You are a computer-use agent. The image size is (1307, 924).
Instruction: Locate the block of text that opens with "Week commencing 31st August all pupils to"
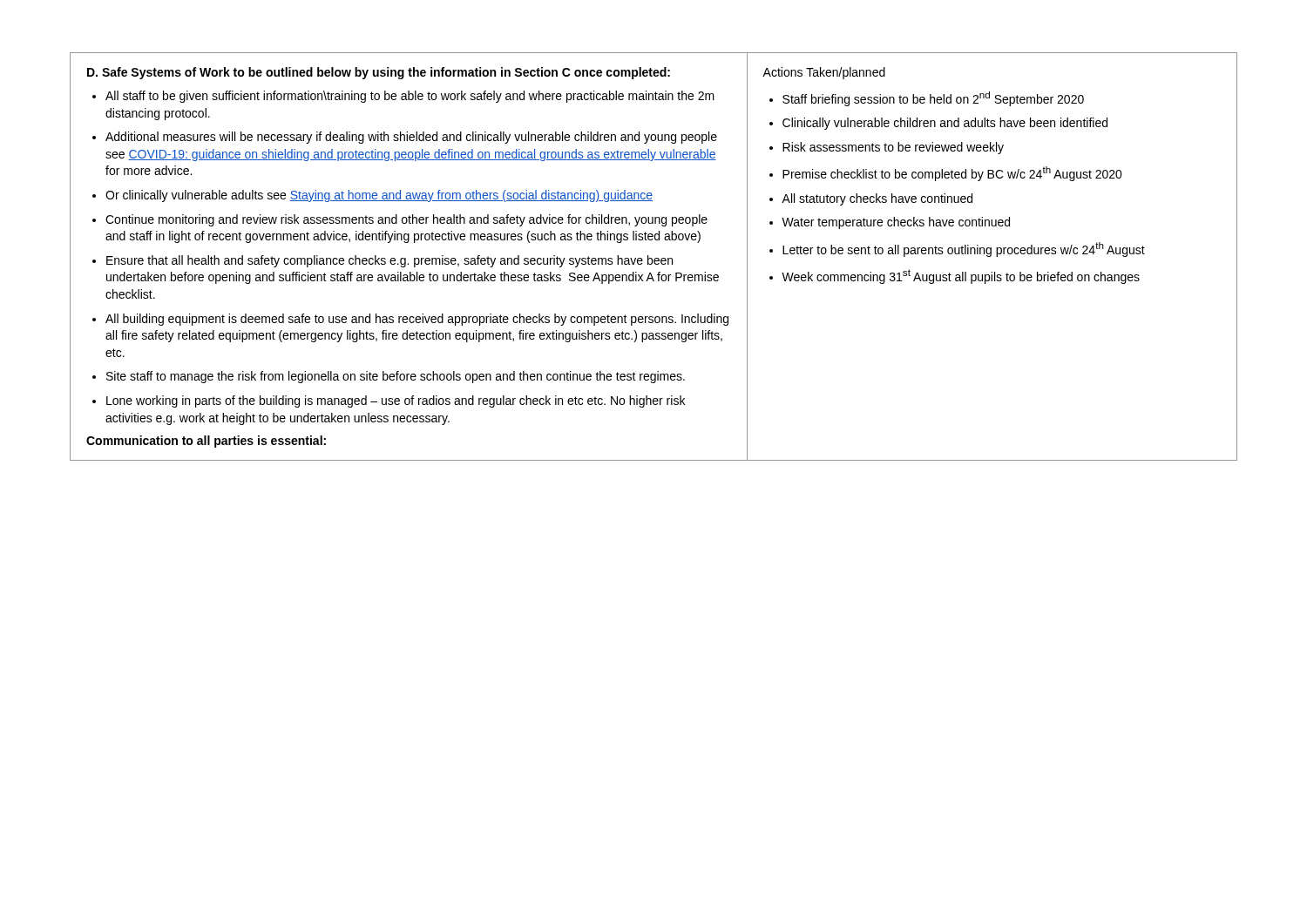pyautogui.click(x=992, y=276)
